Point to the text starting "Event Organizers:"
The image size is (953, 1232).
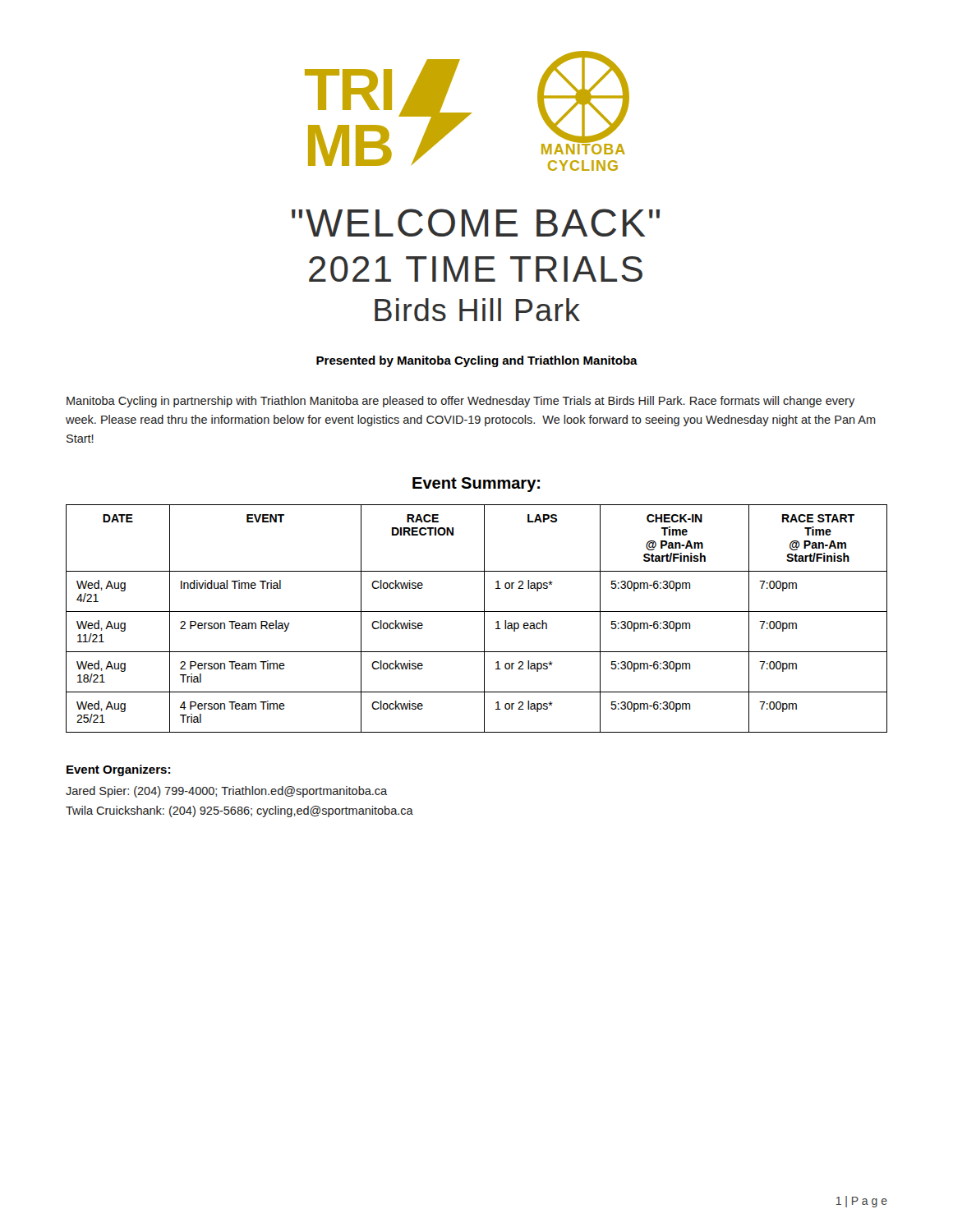118,769
